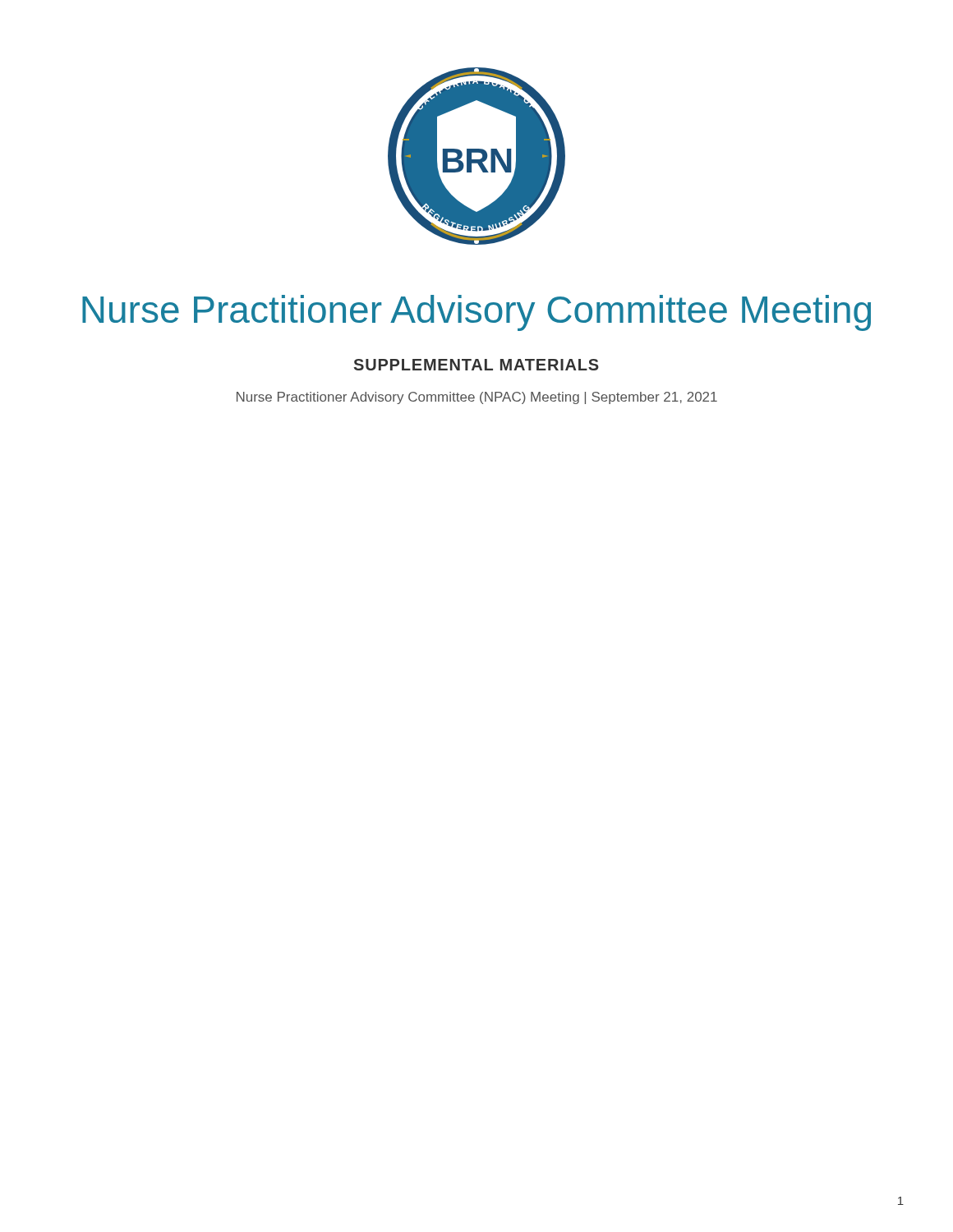
Task: Click on the logo
Action: tap(476, 158)
